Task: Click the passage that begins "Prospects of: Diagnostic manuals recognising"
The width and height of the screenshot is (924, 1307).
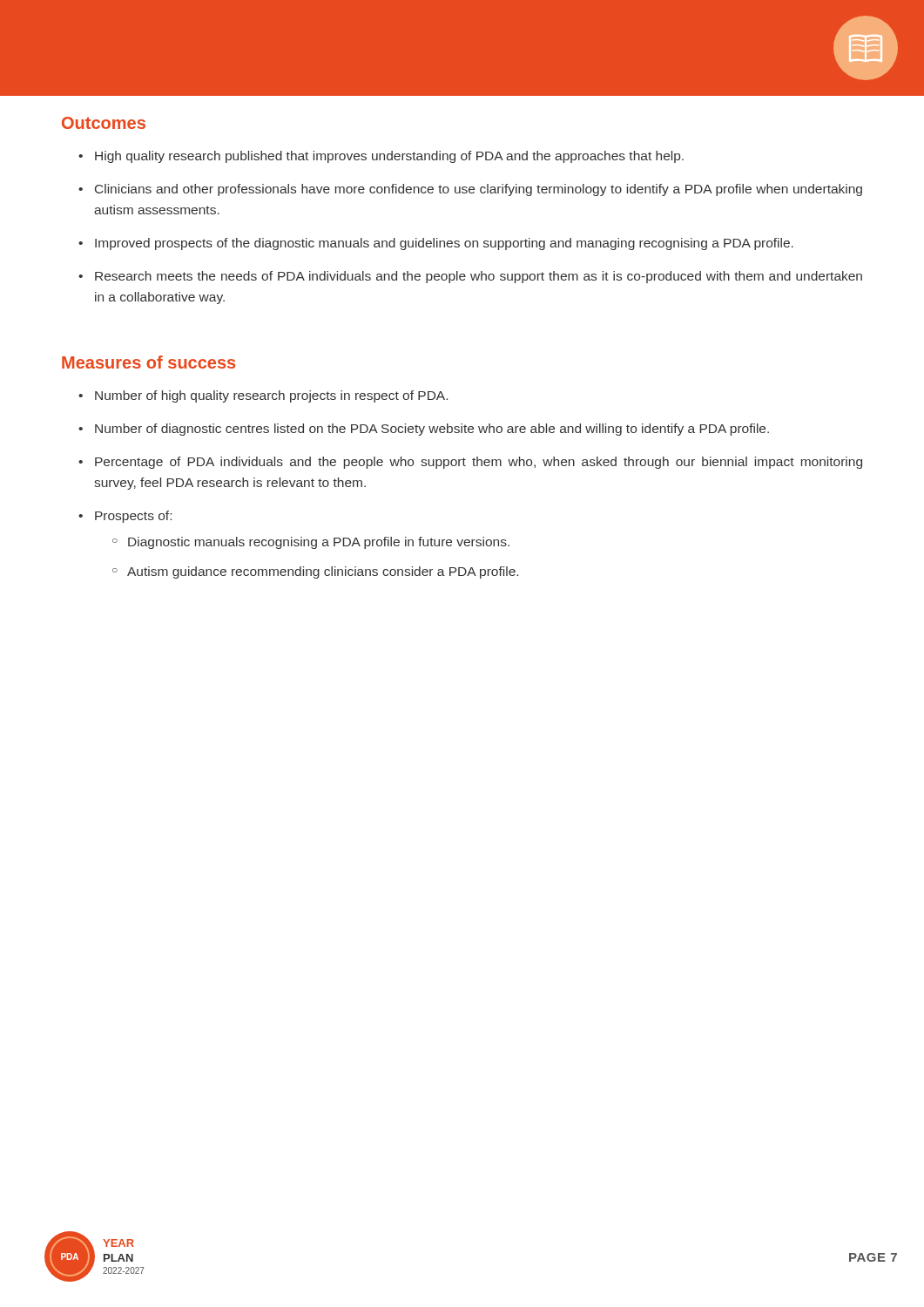Action: [x=462, y=544]
